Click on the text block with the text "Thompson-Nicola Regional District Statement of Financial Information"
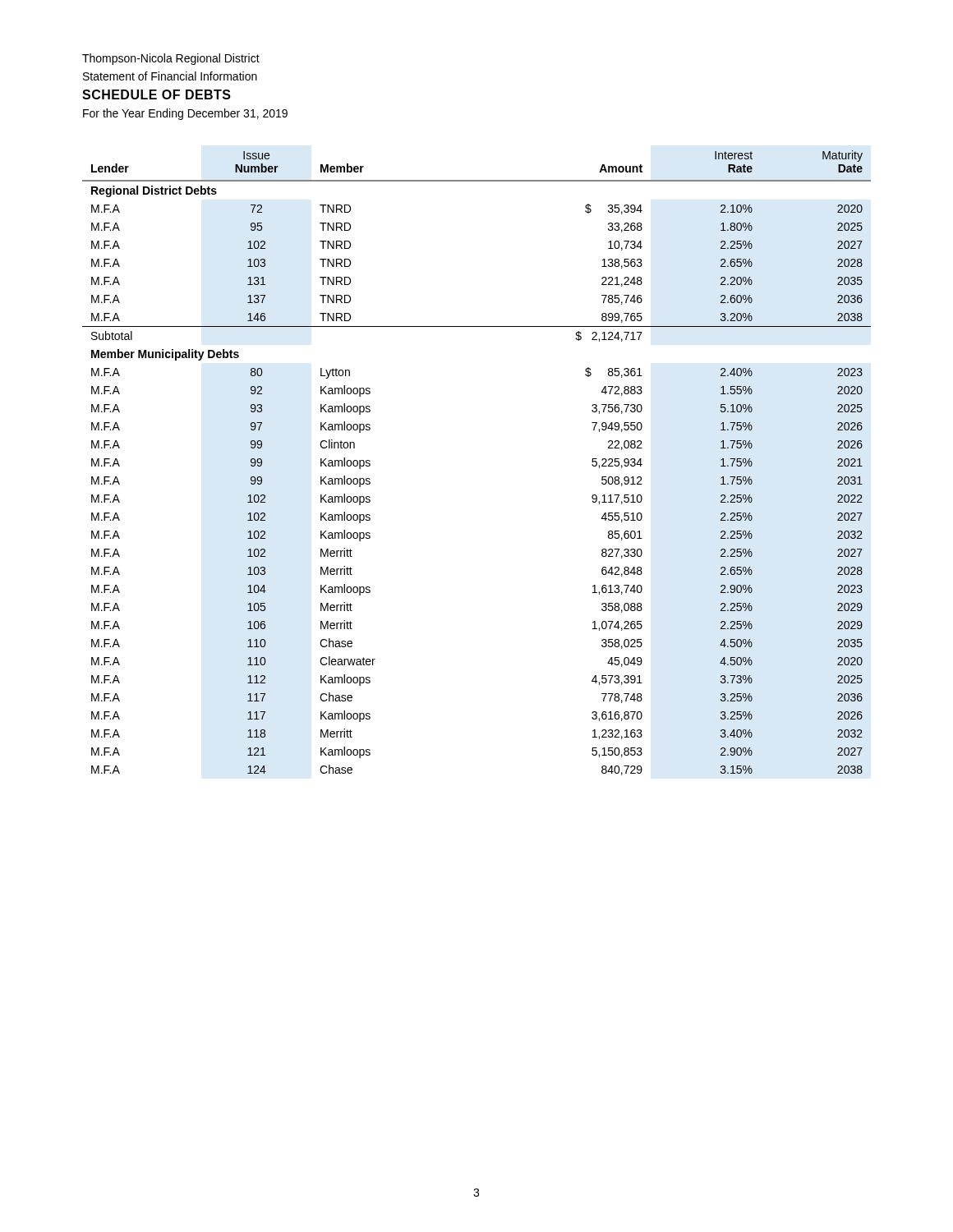The height and width of the screenshot is (1232, 953). (171, 59)
